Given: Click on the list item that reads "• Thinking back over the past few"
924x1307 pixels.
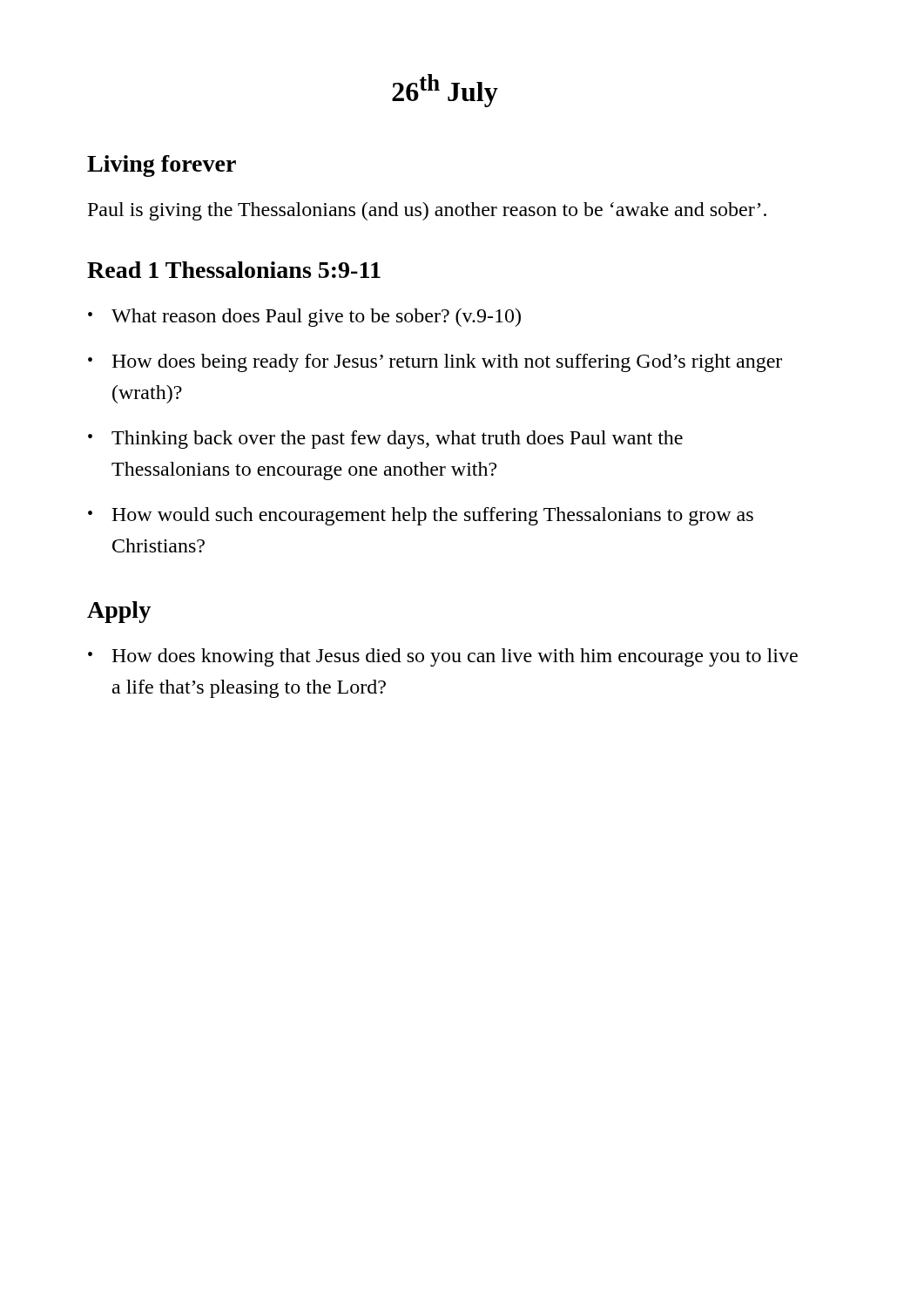Looking at the screenshot, I should 445,453.
